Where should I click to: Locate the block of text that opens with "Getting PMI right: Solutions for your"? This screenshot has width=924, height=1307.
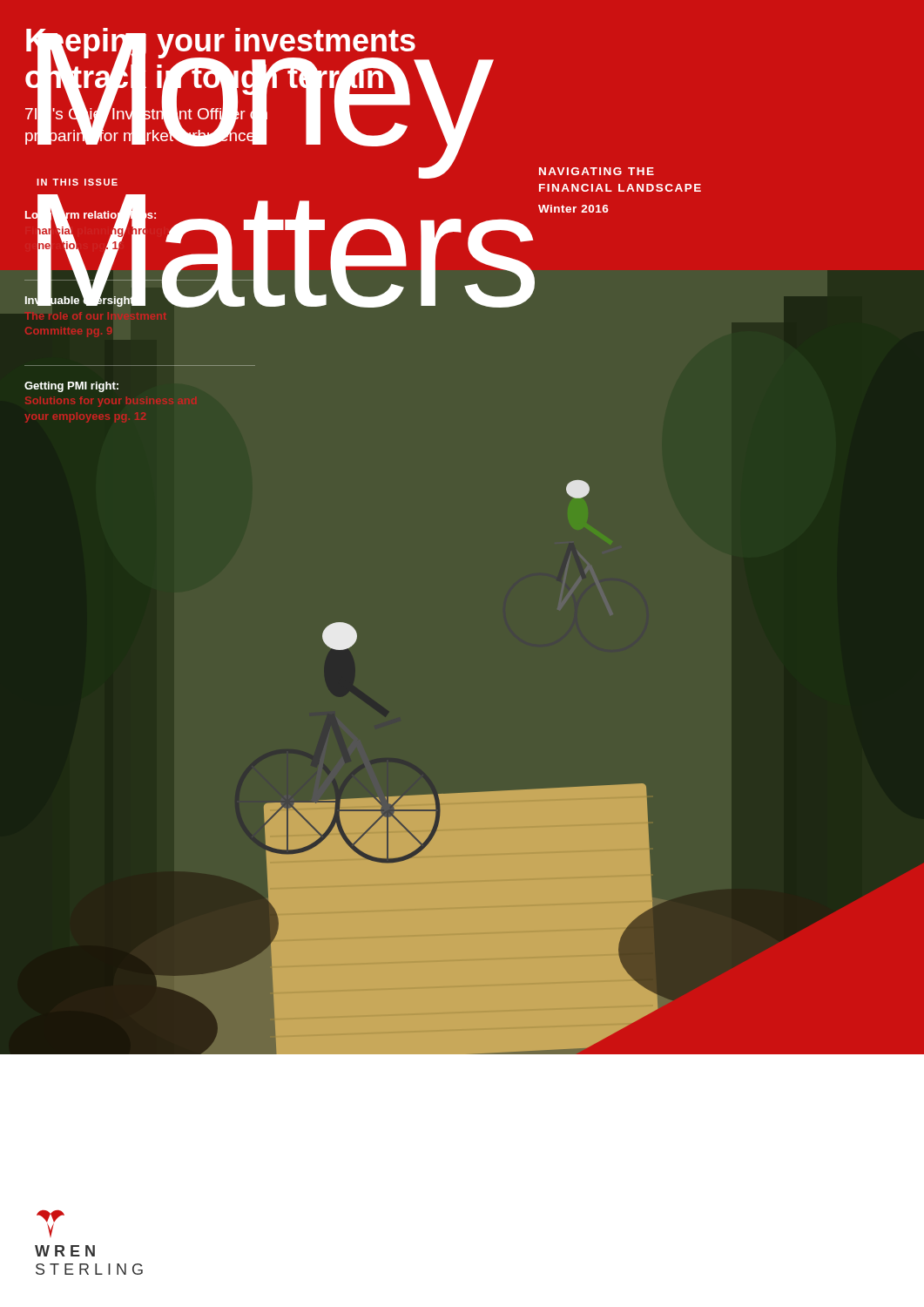point(71,387)
